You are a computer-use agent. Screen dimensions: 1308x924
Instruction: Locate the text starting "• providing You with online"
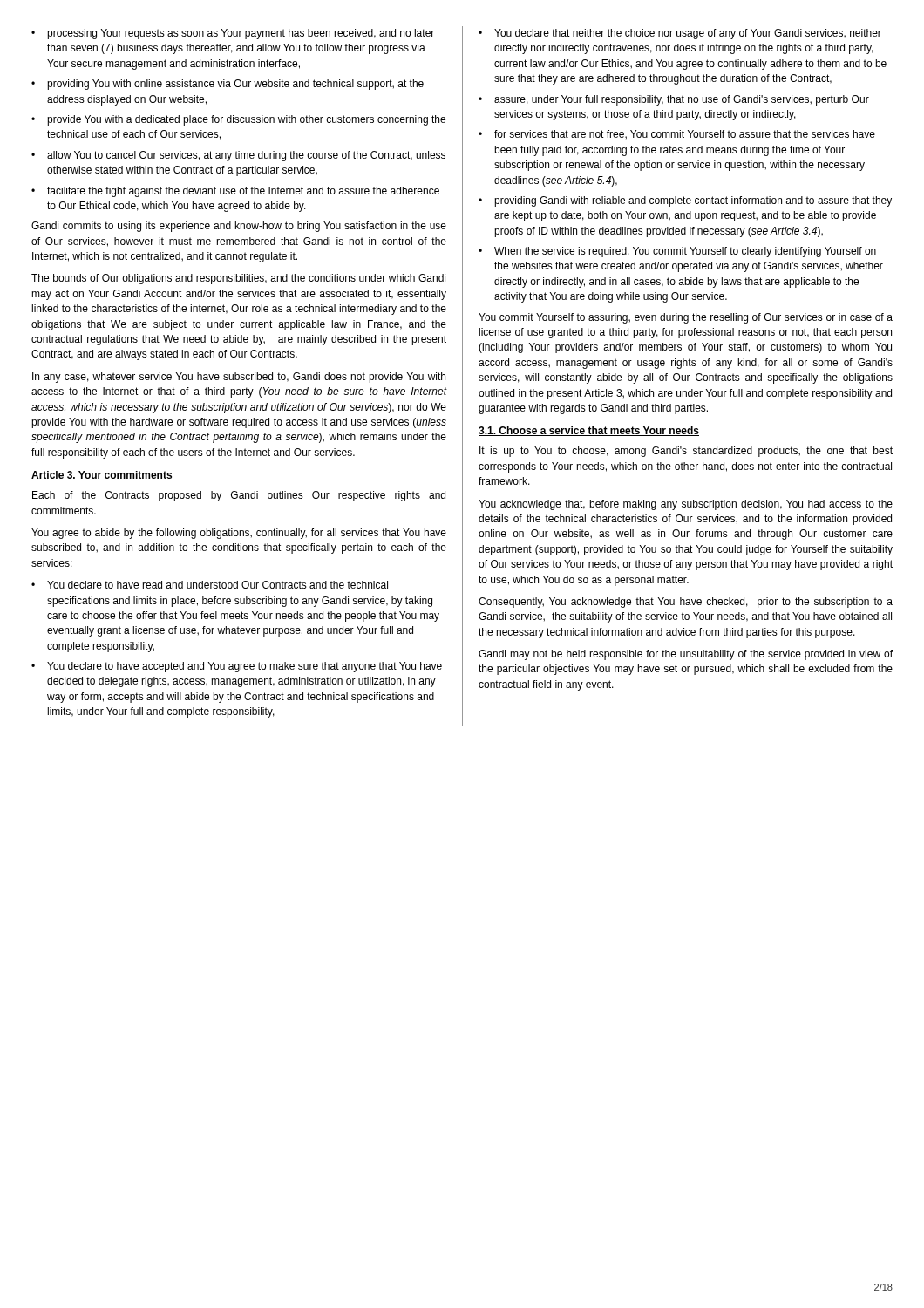[x=239, y=92]
